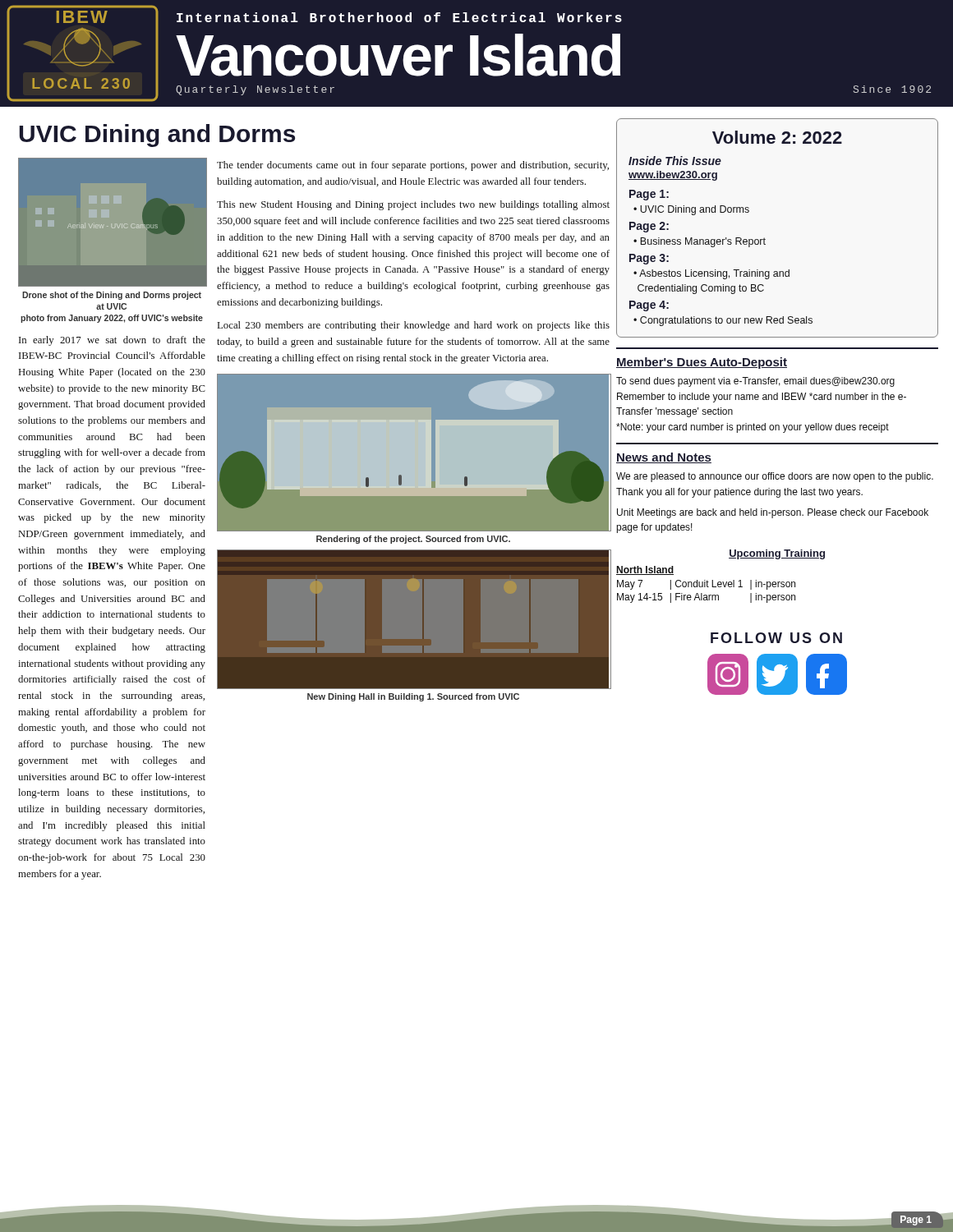Find the text block with the text "Local 230 members are contributing their knowledge"
The image size is (953, 1232).
pyautogui.click(x=413, y=342)
